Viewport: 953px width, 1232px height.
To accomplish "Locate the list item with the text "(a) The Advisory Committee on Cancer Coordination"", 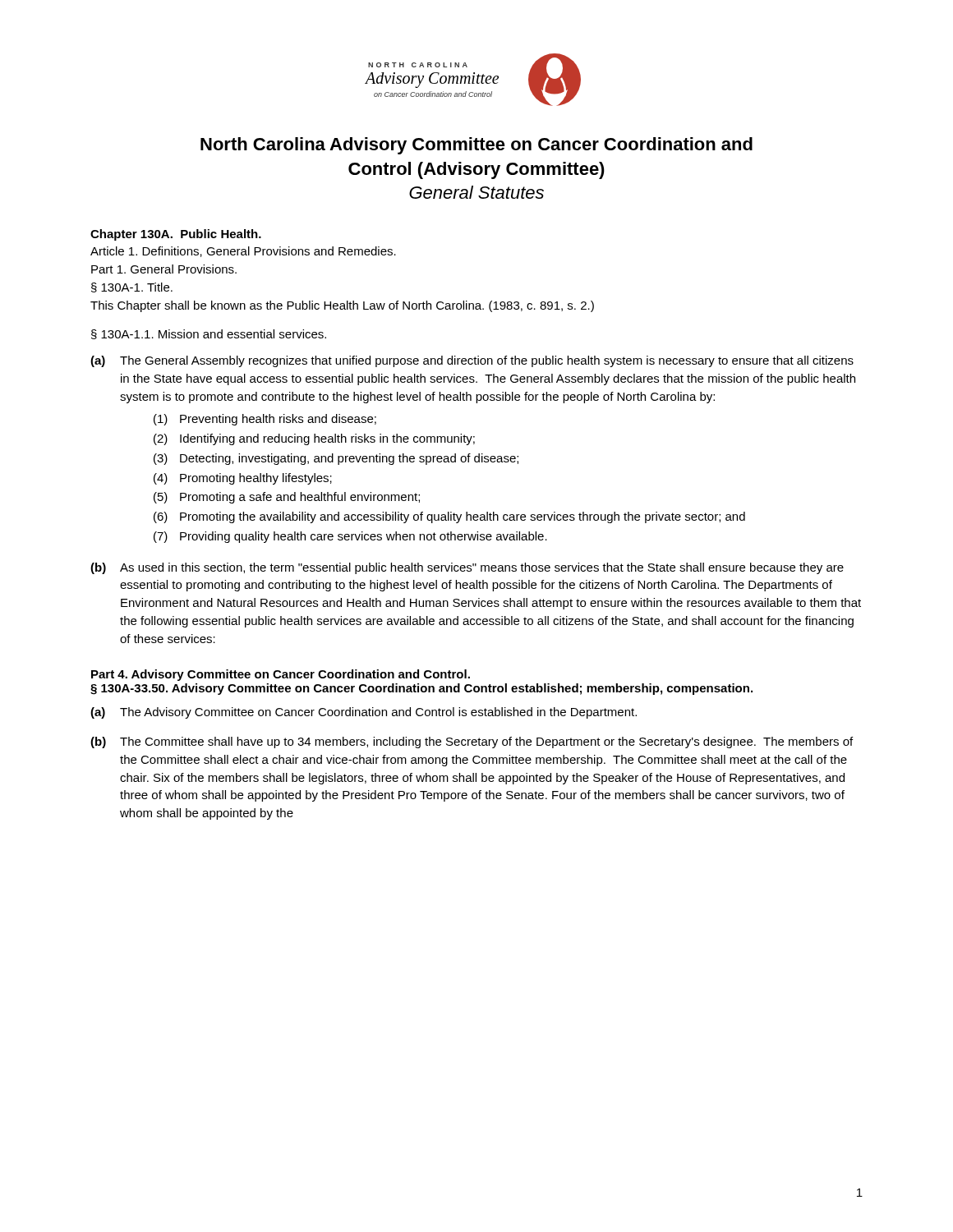I will tap(476, 712).
